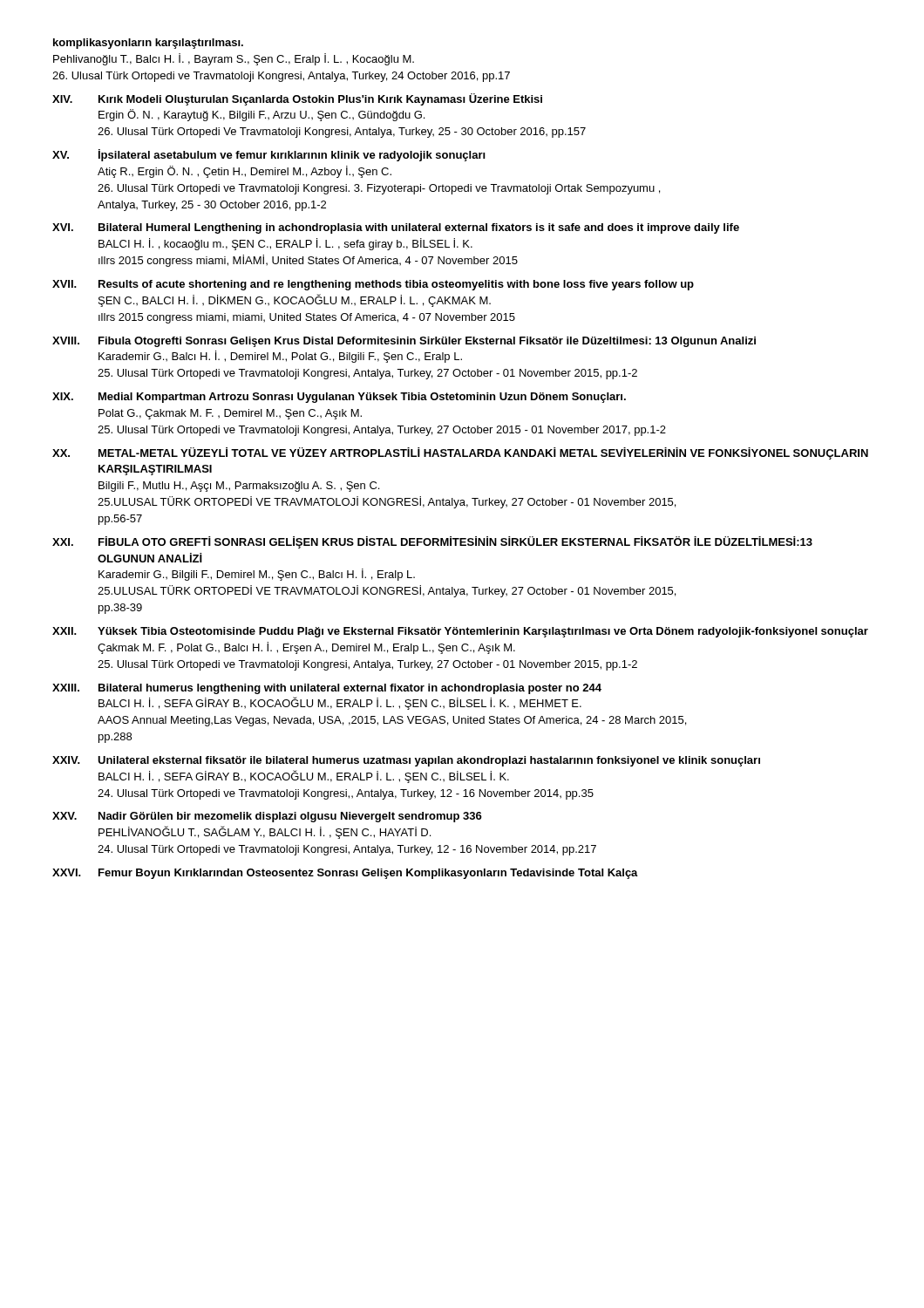Click on the block starting "XV. İpsilateral asetabulum ve femur kırıklarının klinik ve"
This screenshot has height=1308, width=924.
coord(462,180)
